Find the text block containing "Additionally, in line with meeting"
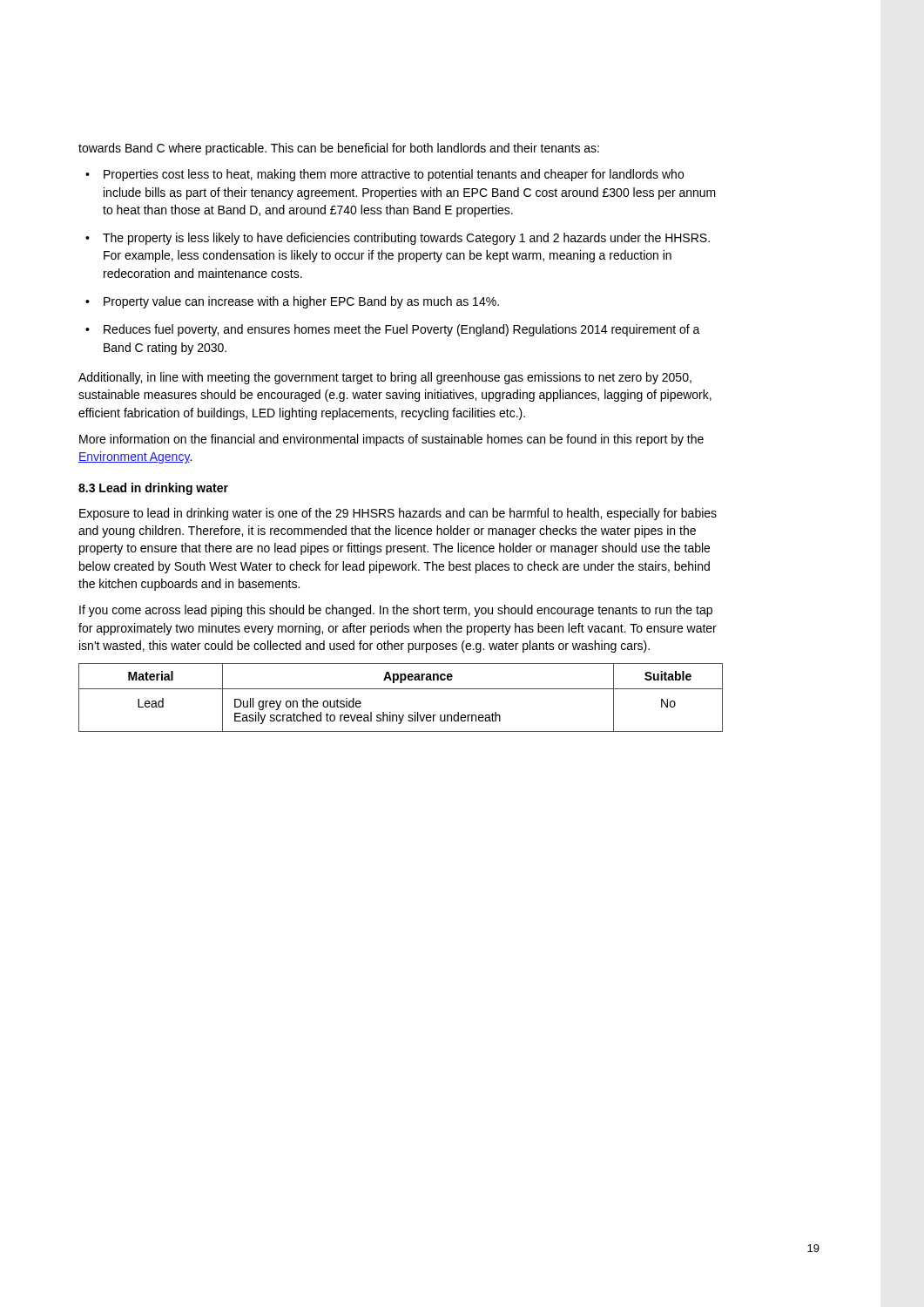This screenshot has height=1307, width=924. 401,395
